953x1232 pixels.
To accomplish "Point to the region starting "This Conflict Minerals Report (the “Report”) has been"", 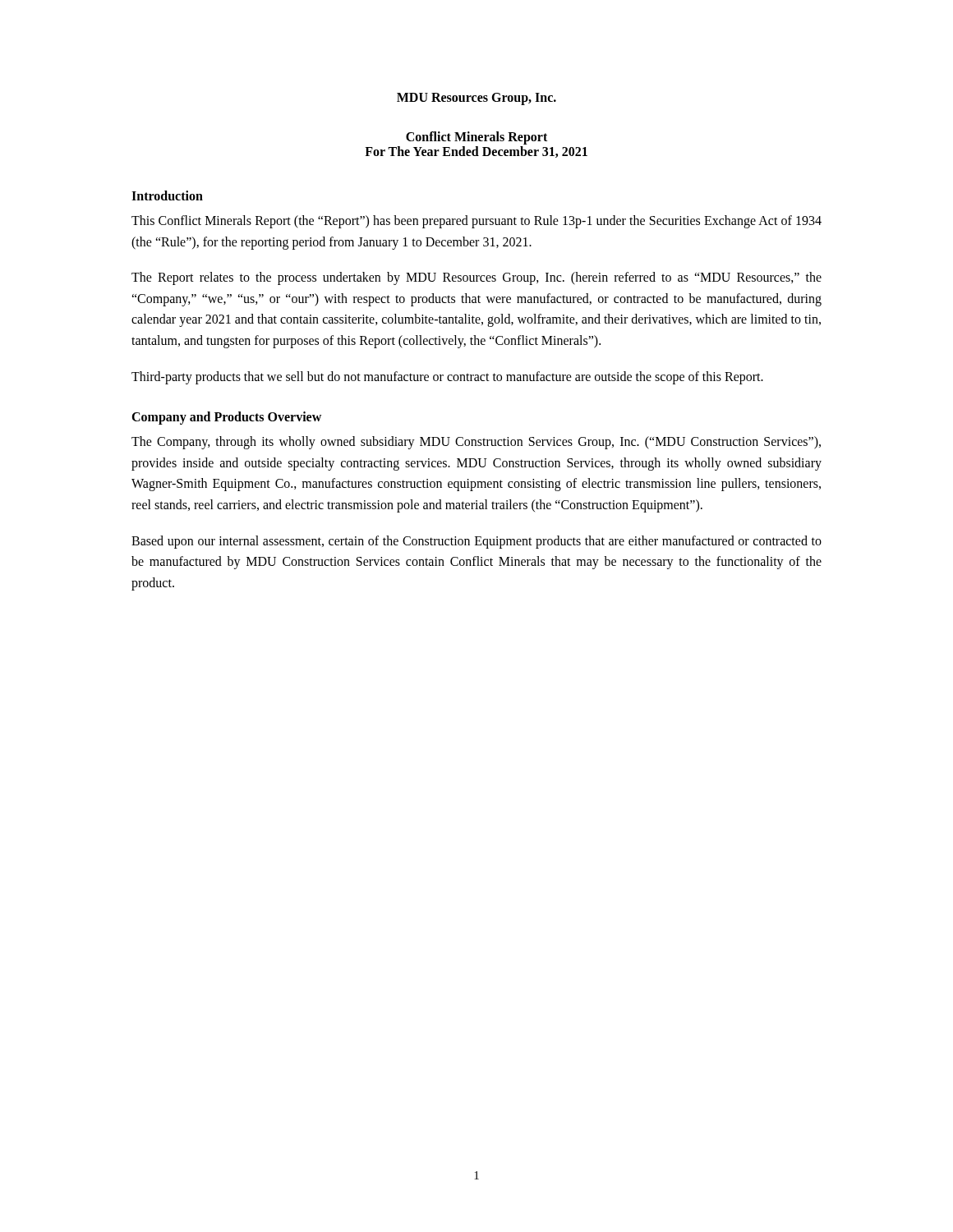I will pos(476,231).
